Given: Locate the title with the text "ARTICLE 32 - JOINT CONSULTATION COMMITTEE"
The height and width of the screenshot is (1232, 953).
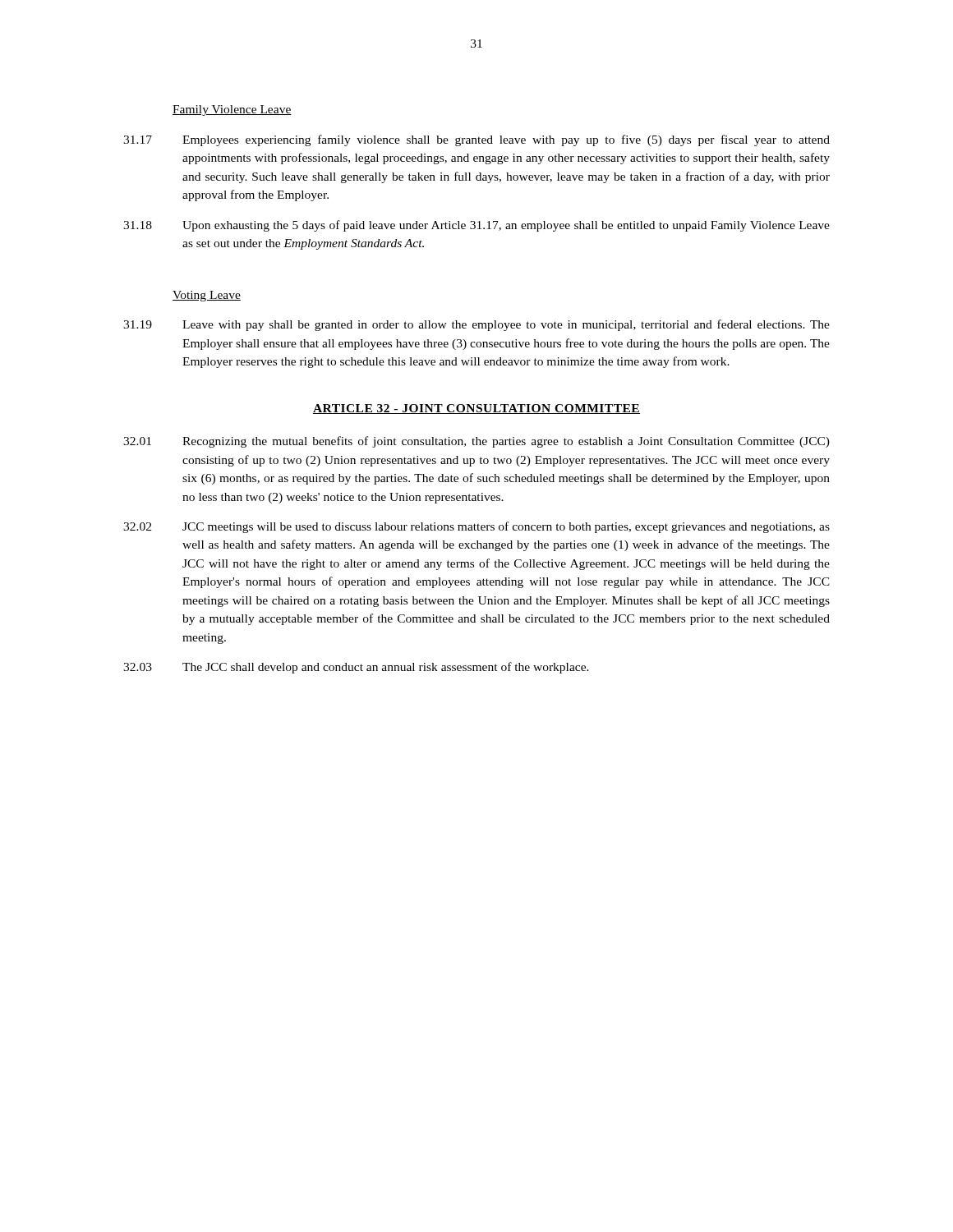Looking at the screenshot, I should (476, 407).
